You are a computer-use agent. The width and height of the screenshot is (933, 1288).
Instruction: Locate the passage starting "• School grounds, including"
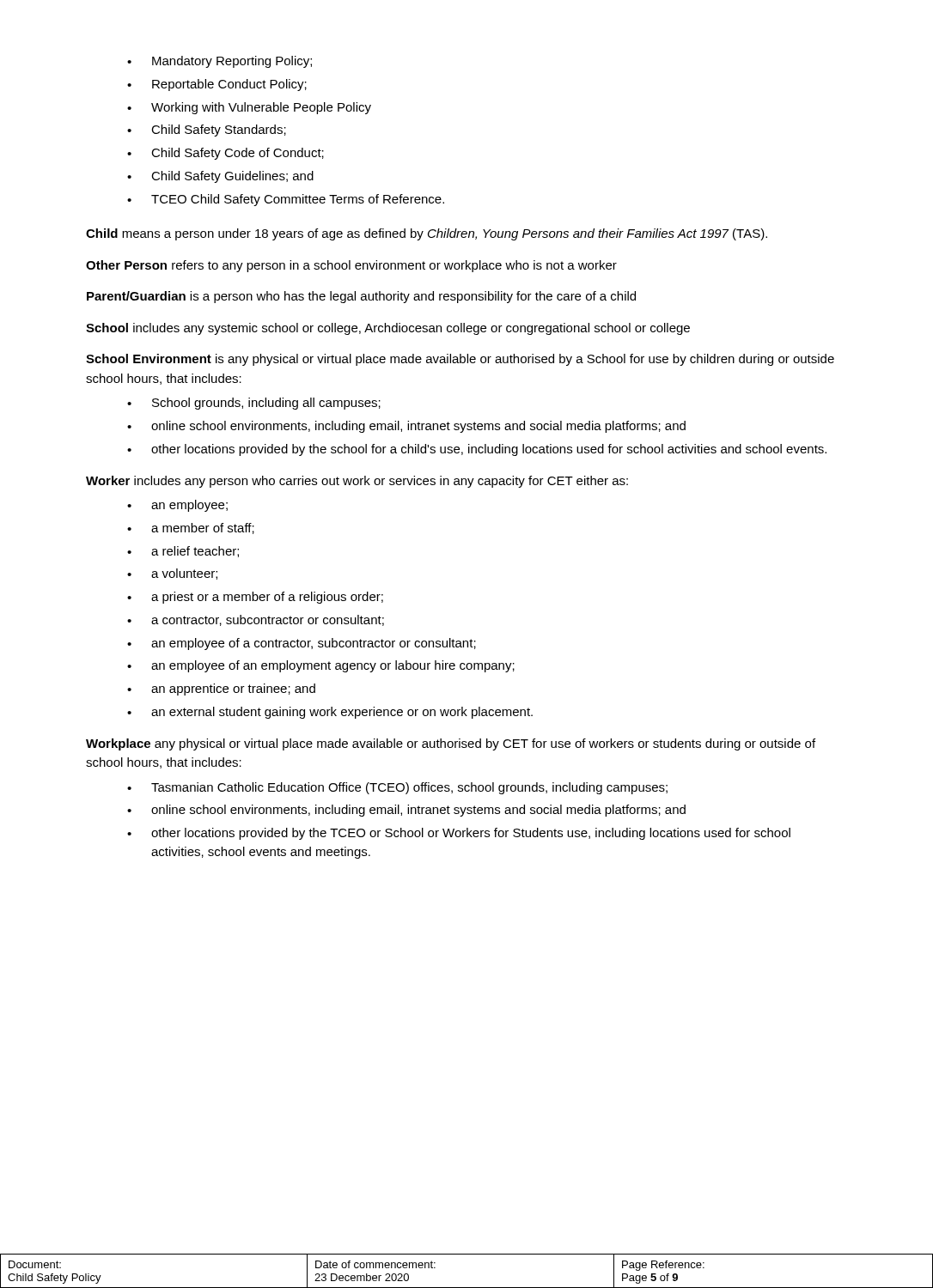pyautogui.click(x=254, y=404)
